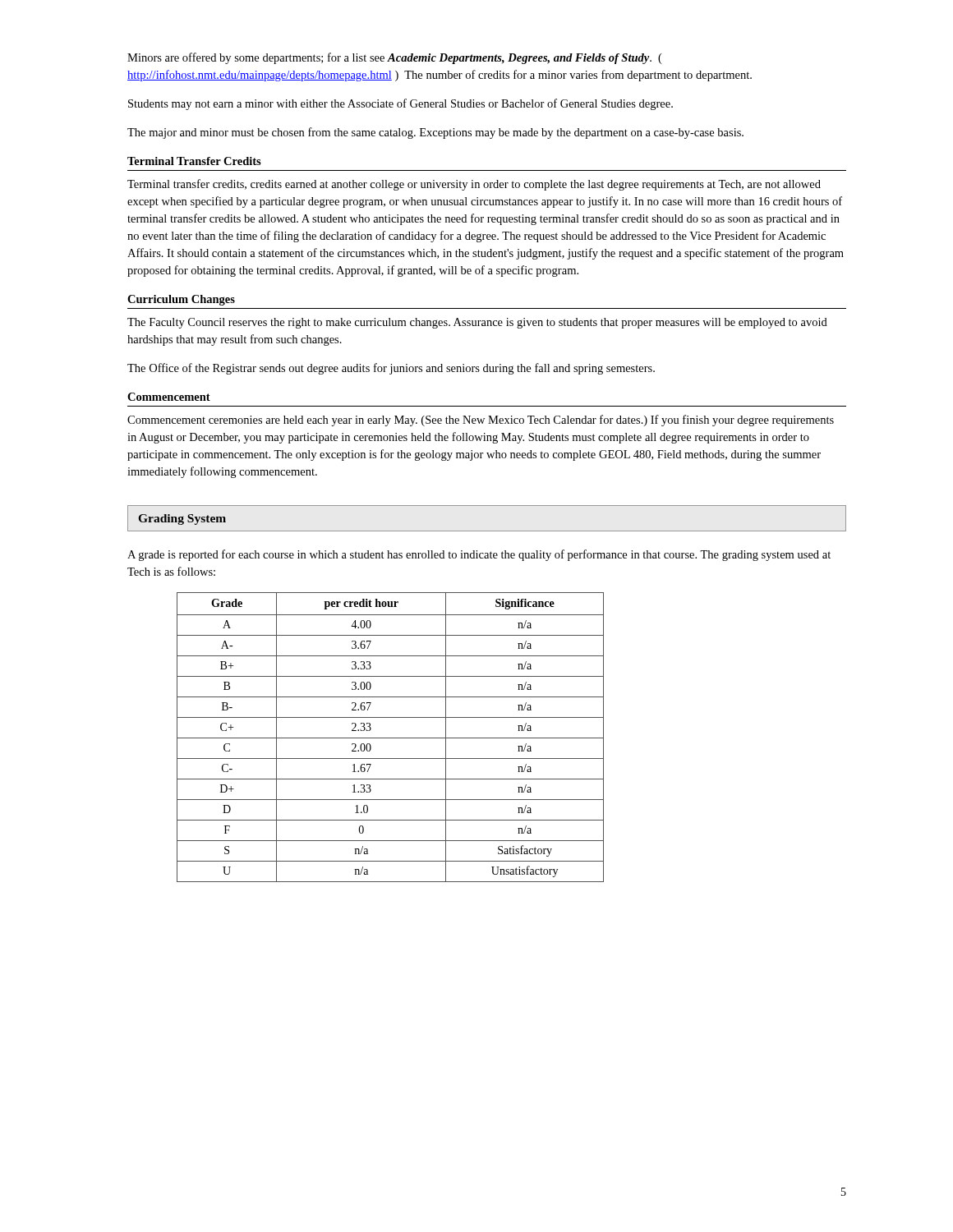Locate the text block that reads "Terminal transfer credits, credits earned"
The width and height of the screenshot is (953, 1232).
pyautogui.click(x=486, y=227)
